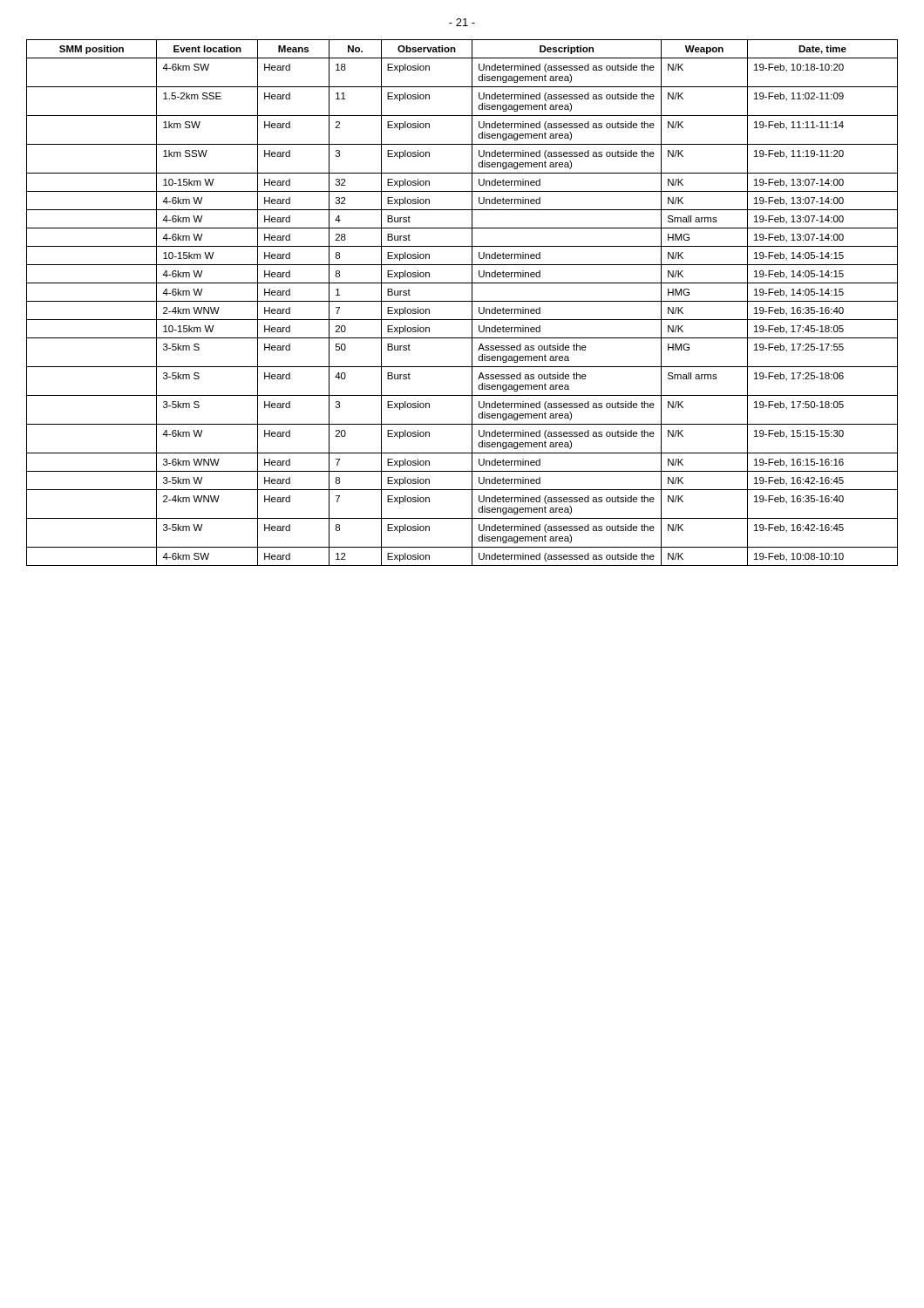Click on the table containing "19-Feb, 13:07-14:00"
The width and height of the screenshot is (924, 1308).
[462, 303]
